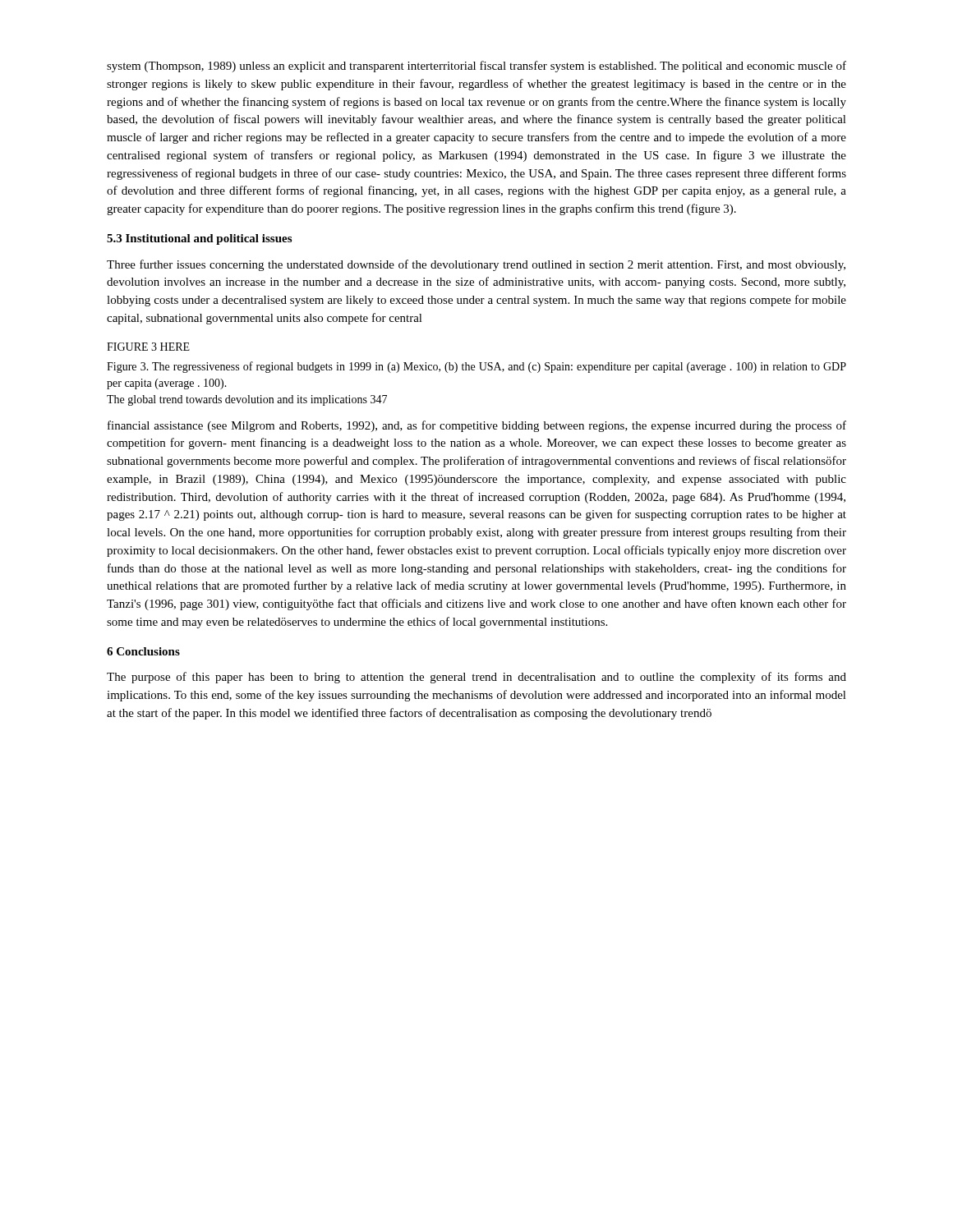This screenshot has height=1232, width=953.
Task: Where does it say "FIGURE 3 HERE"?
Action: (148, 347)
